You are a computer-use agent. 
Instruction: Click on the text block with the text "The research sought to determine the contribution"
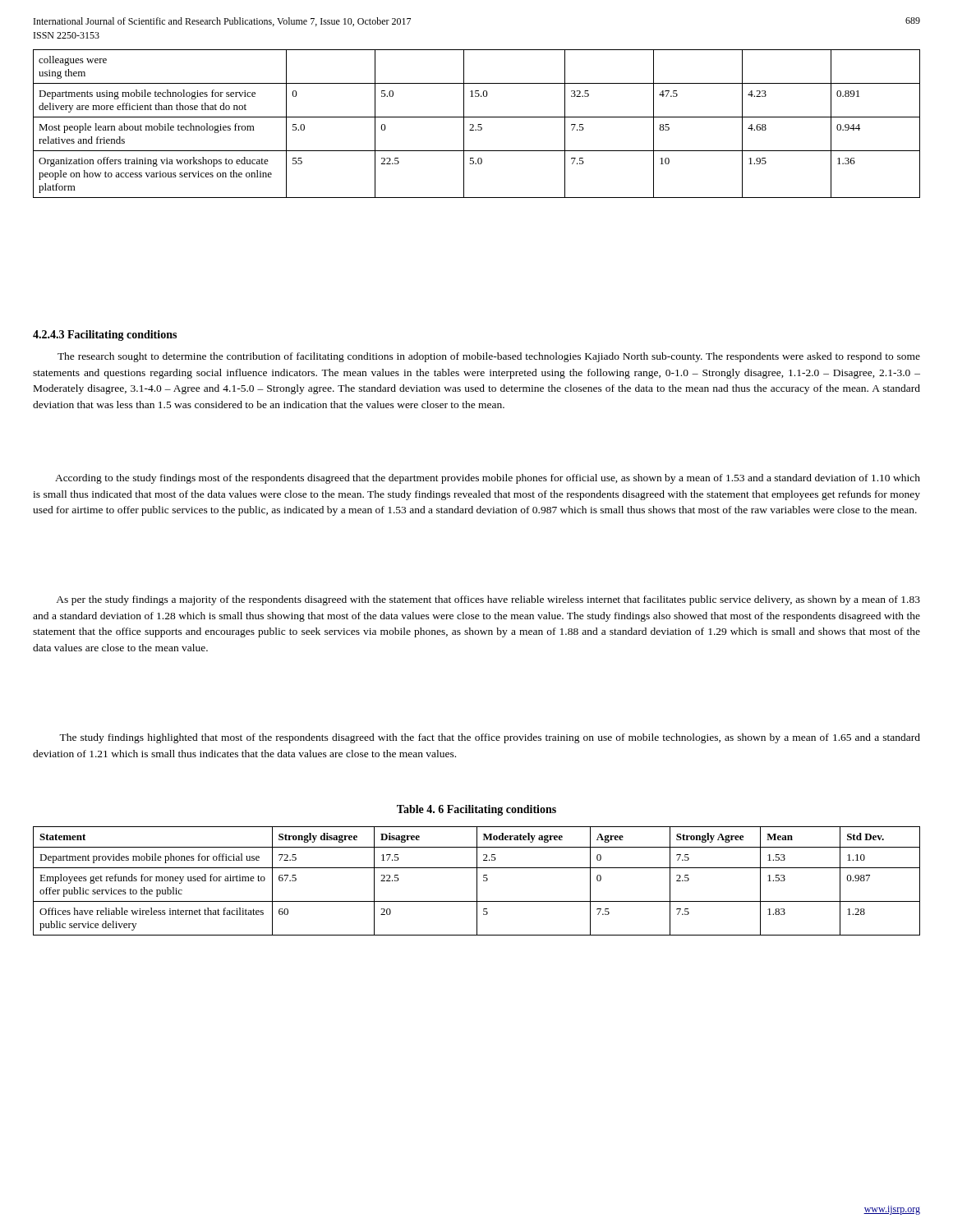(476, 380)
